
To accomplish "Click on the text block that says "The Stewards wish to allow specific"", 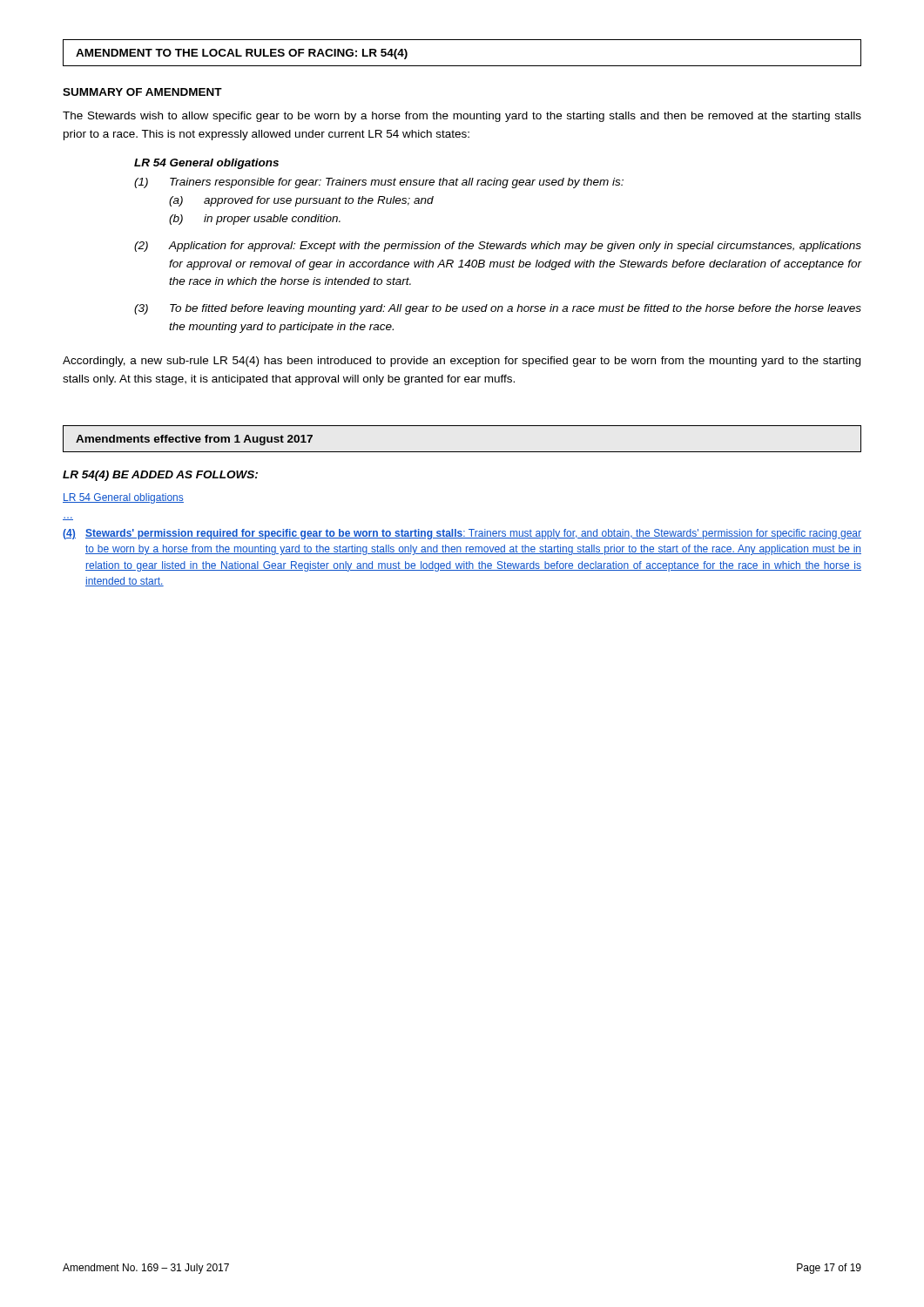I will [462, 125].
